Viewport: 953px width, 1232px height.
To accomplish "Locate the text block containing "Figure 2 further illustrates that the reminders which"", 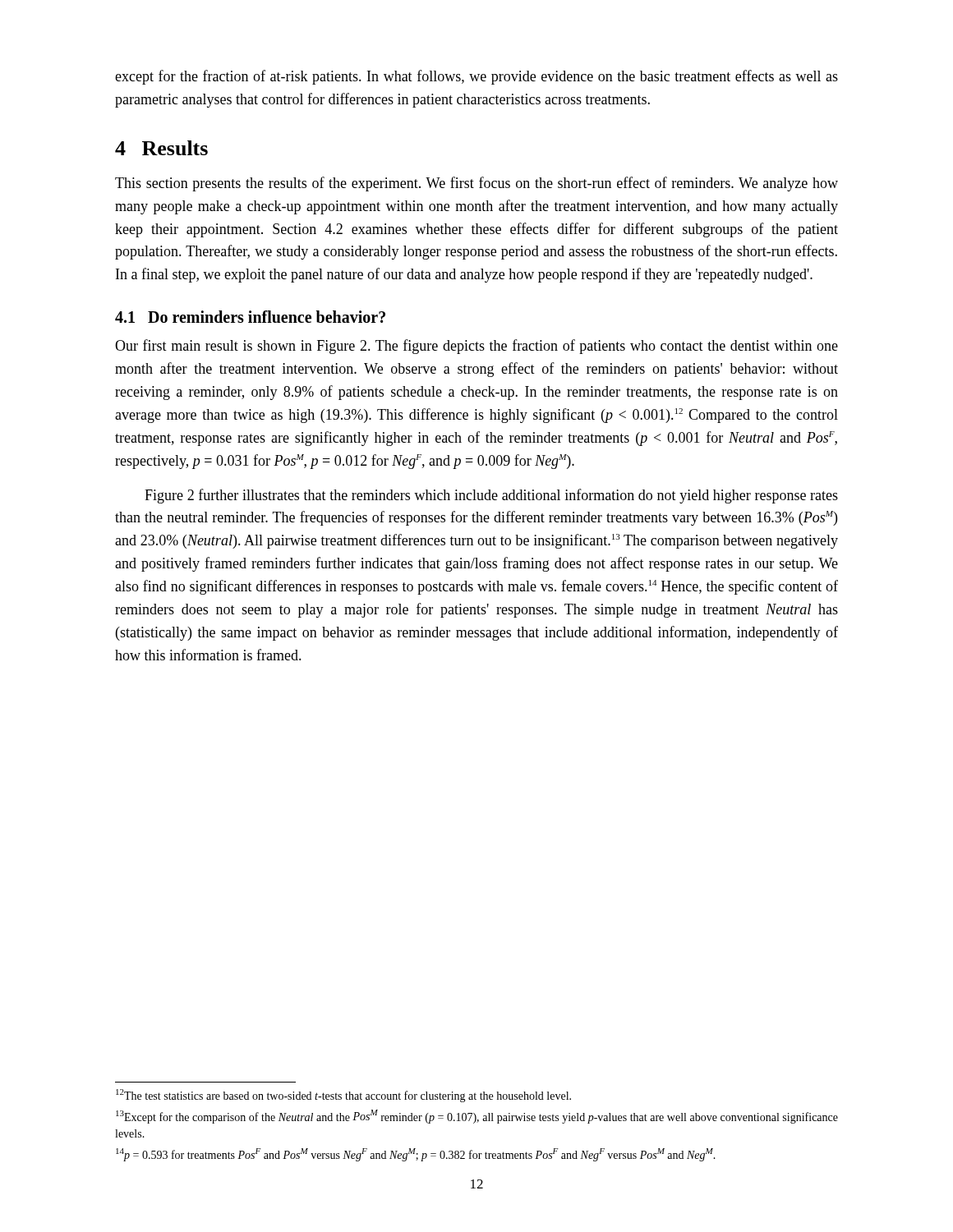I will pyautogui.click(x=476, y=576).
